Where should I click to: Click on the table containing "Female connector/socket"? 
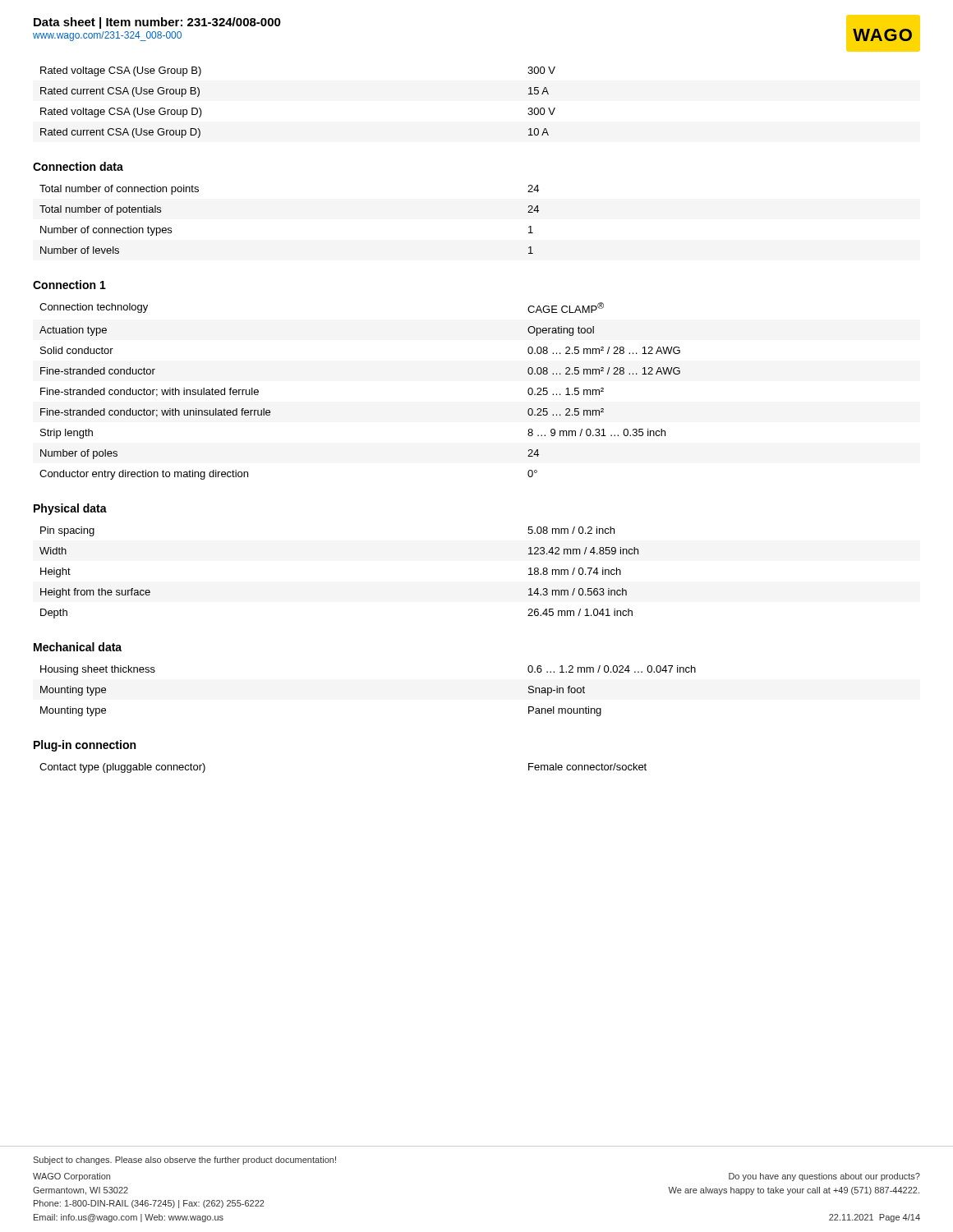coord(476,767)
